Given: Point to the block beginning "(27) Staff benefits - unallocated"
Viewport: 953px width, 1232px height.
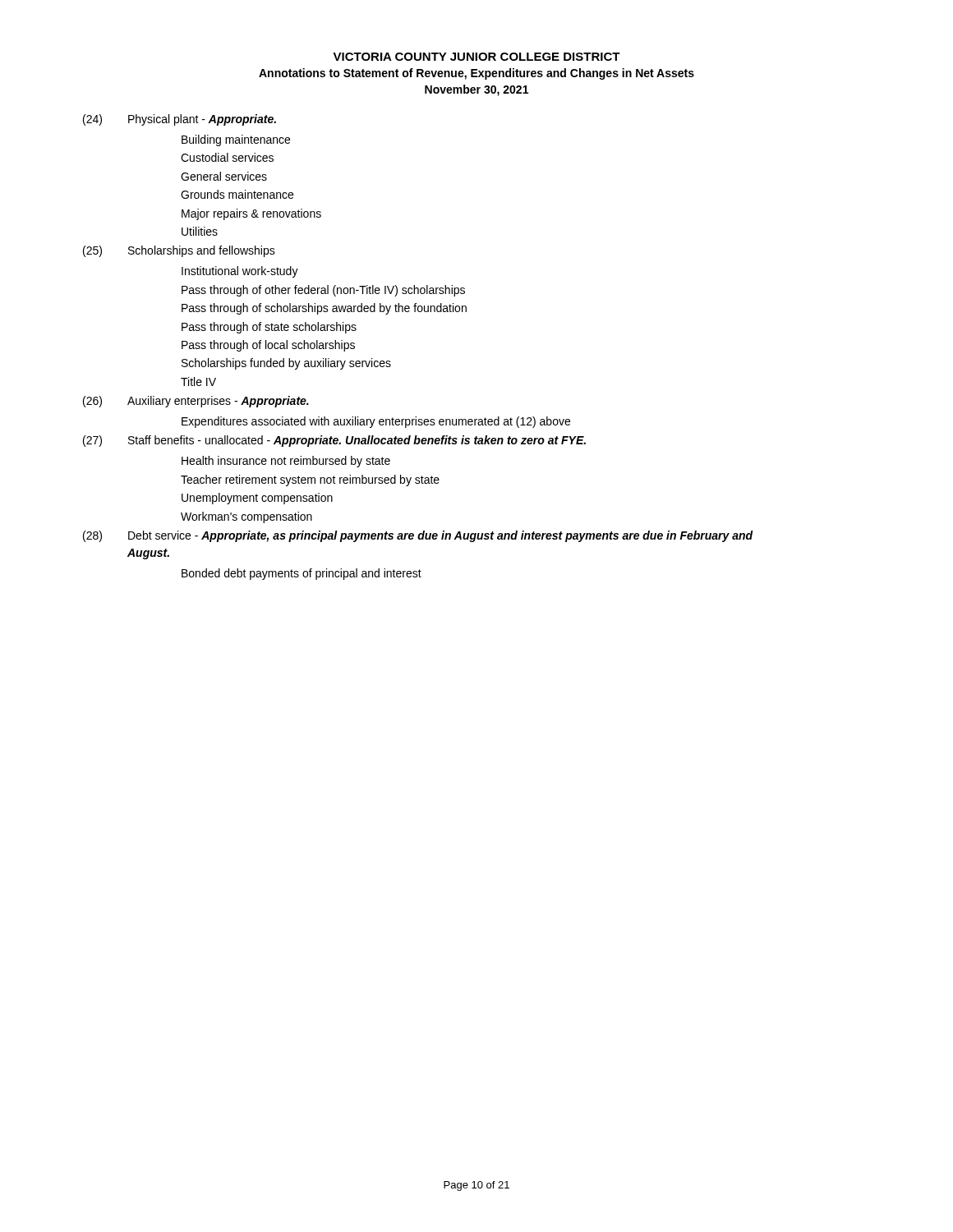Looking at the screenshot, I should [334, 441].
